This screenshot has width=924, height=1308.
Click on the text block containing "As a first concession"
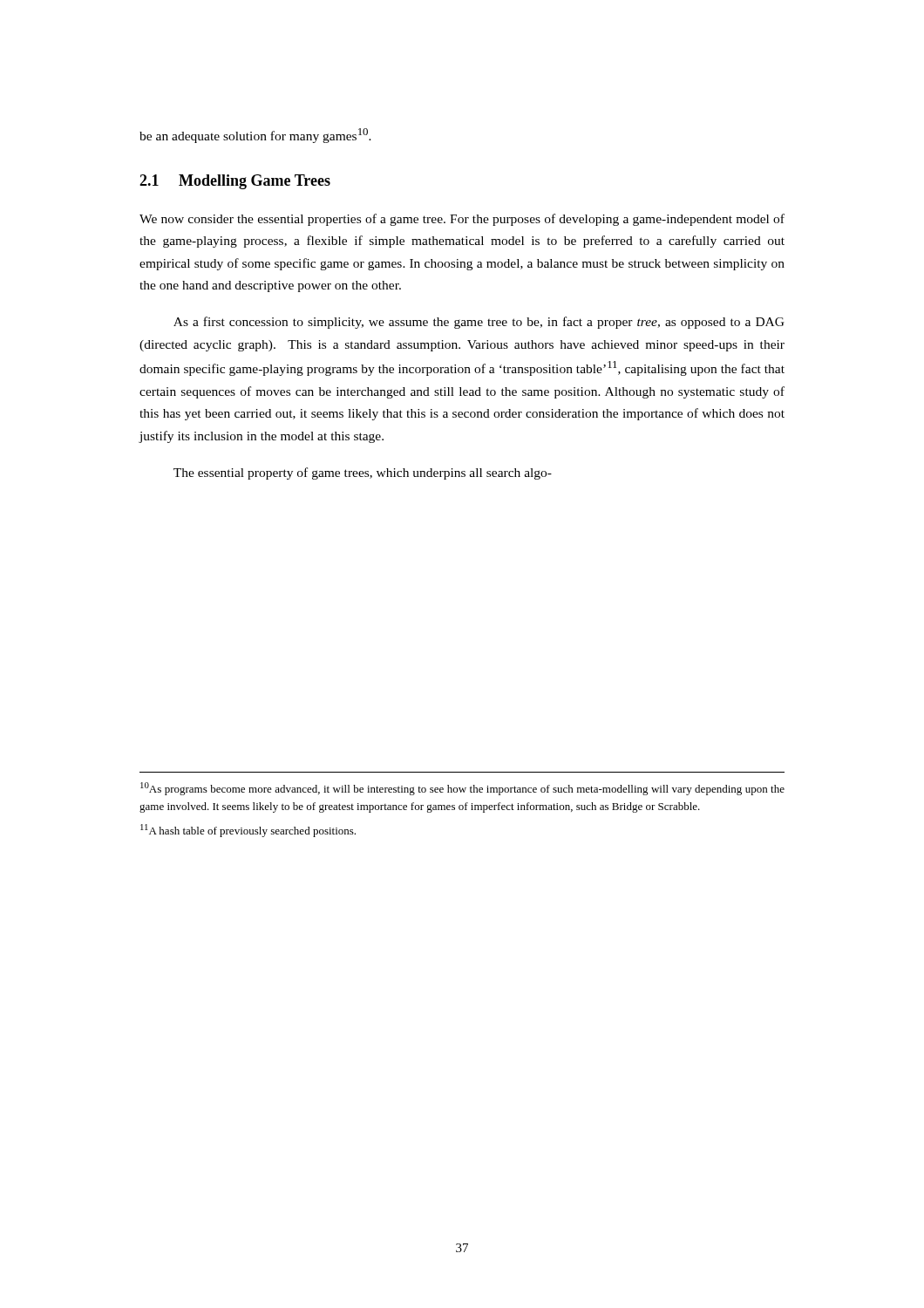click(x=462, y=378)
